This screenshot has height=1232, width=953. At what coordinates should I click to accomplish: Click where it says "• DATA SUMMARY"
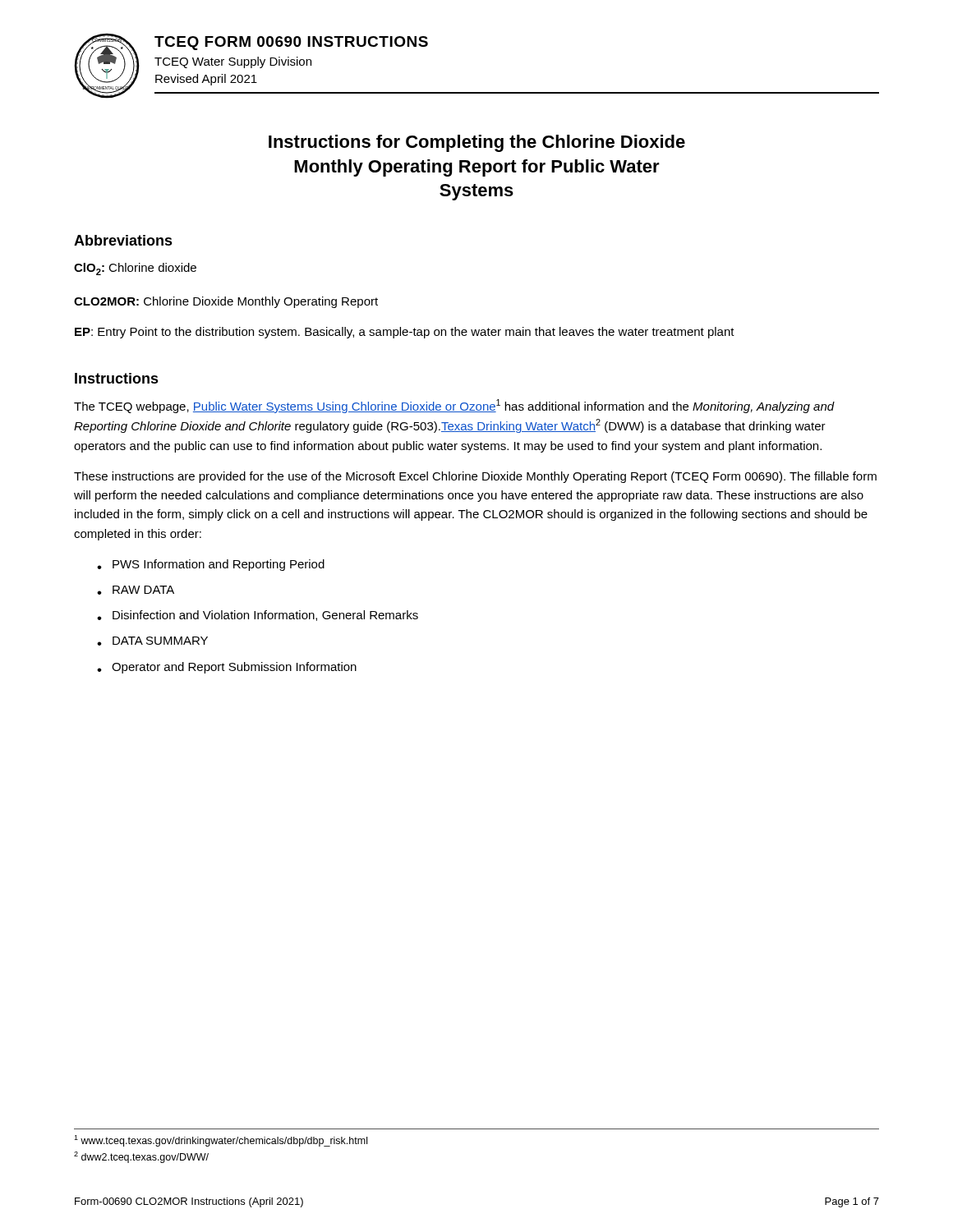click(153, 643)
